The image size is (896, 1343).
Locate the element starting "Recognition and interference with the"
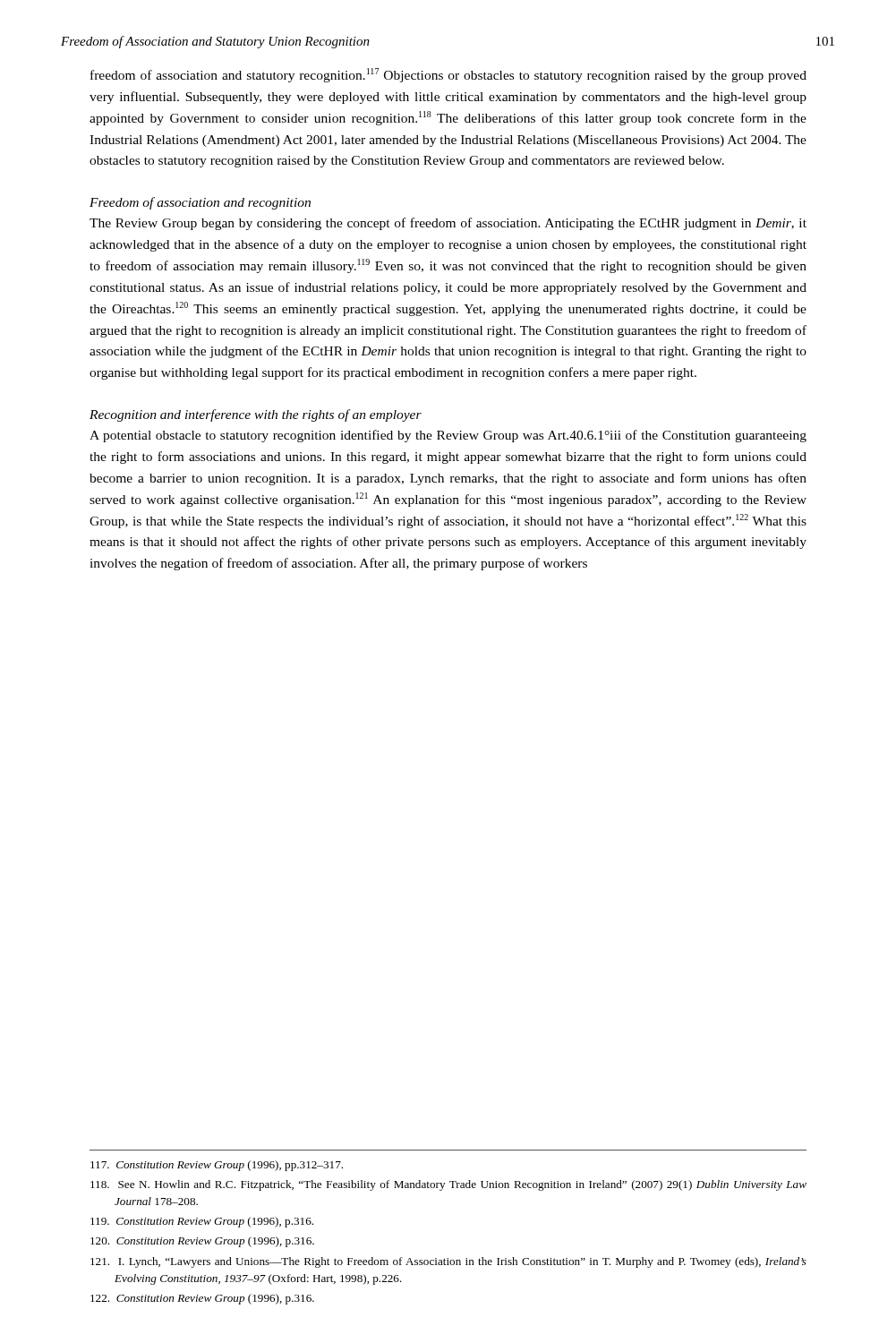coord(255,414)
